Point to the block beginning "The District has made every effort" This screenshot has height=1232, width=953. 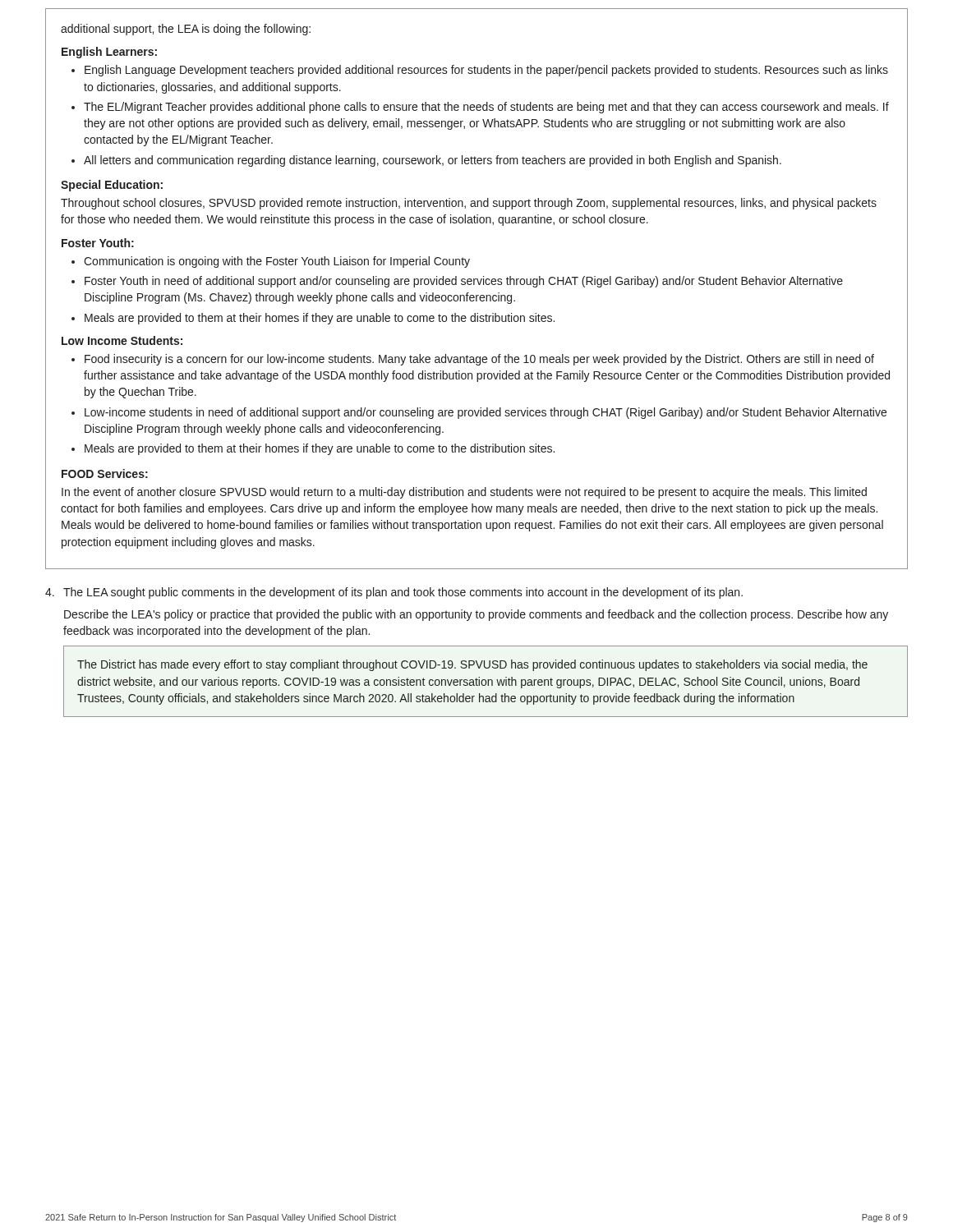tap(472, 681)
